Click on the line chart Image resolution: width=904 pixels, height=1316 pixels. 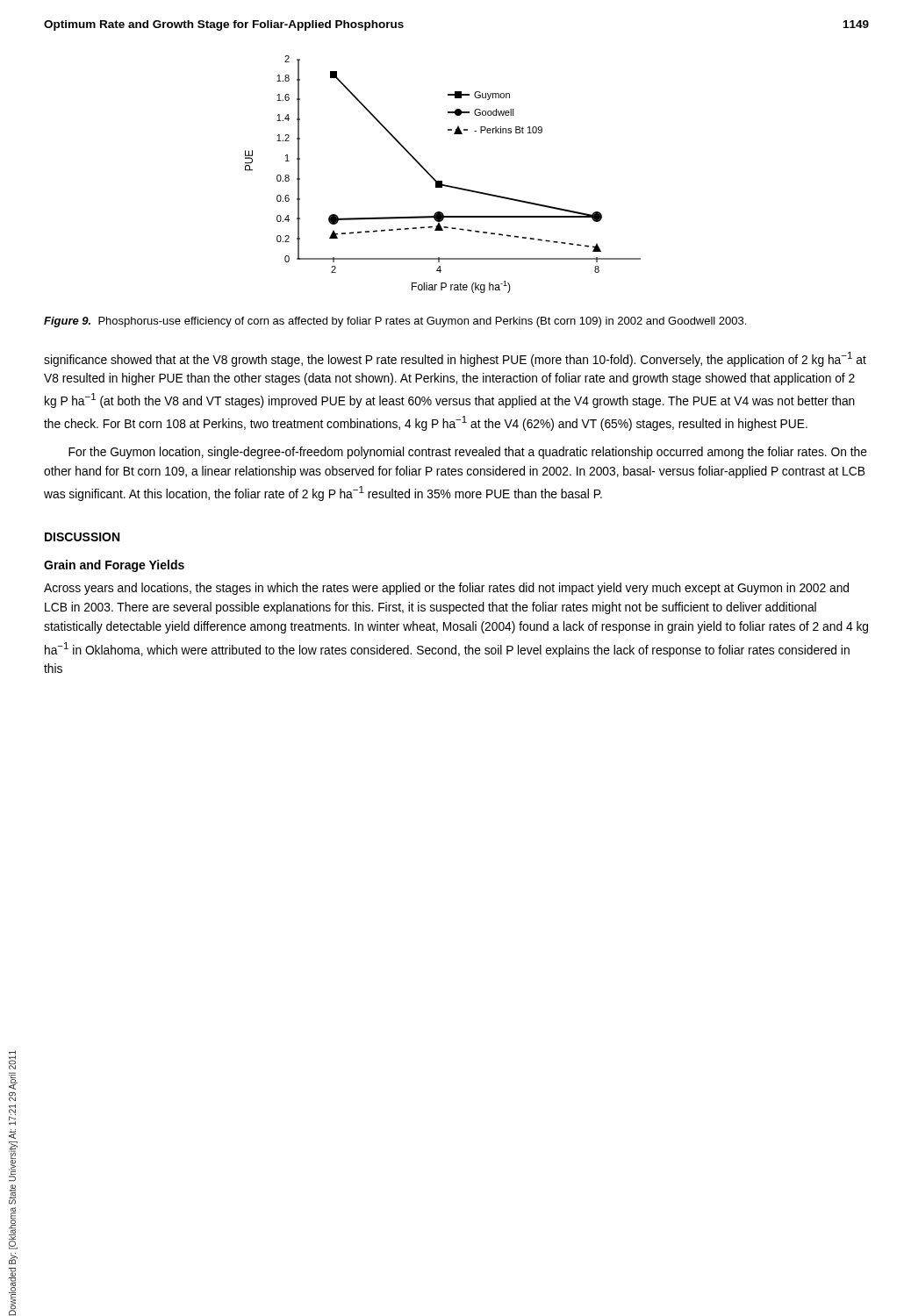pos(456,175)
